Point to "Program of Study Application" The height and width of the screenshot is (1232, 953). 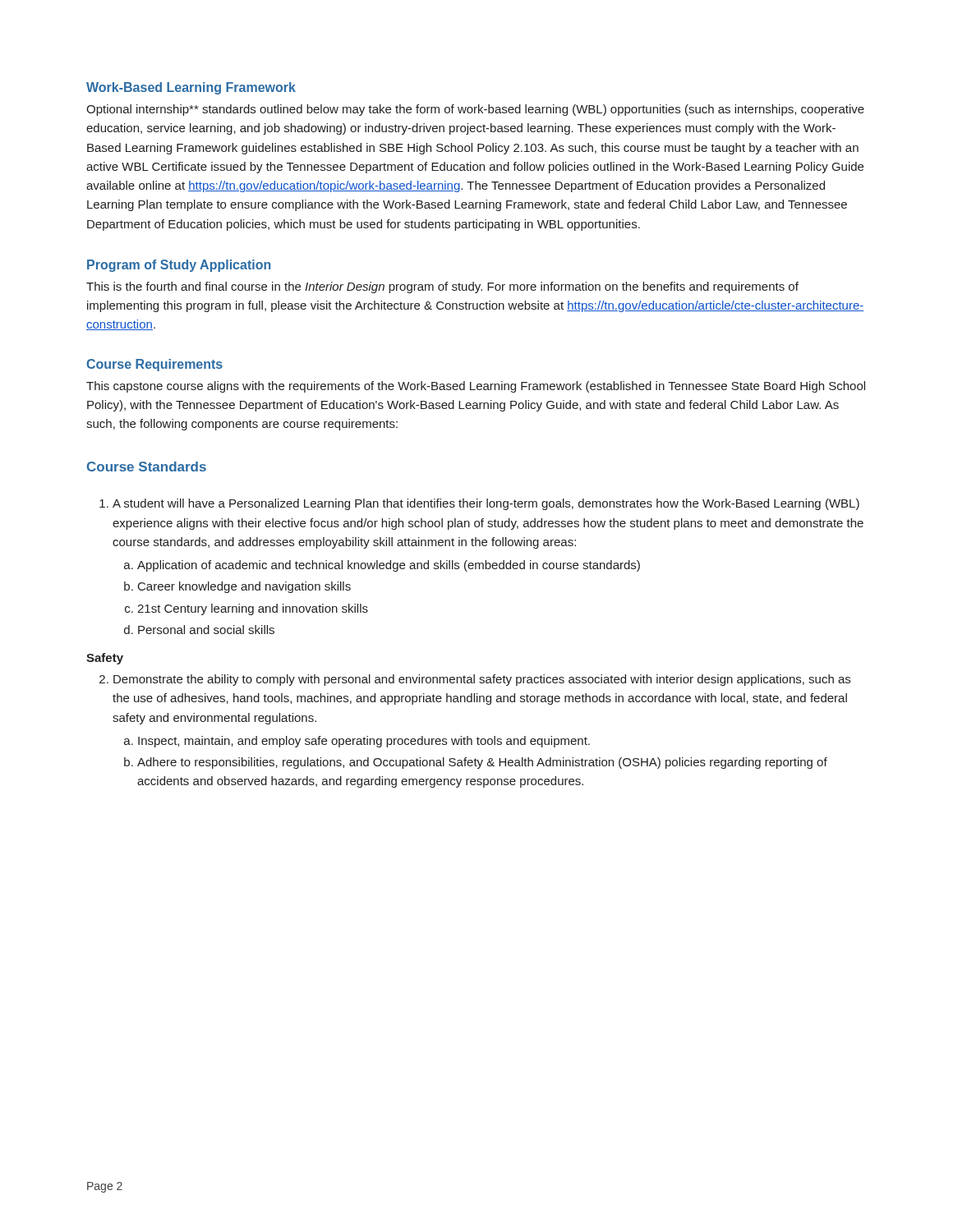(179, 265)
